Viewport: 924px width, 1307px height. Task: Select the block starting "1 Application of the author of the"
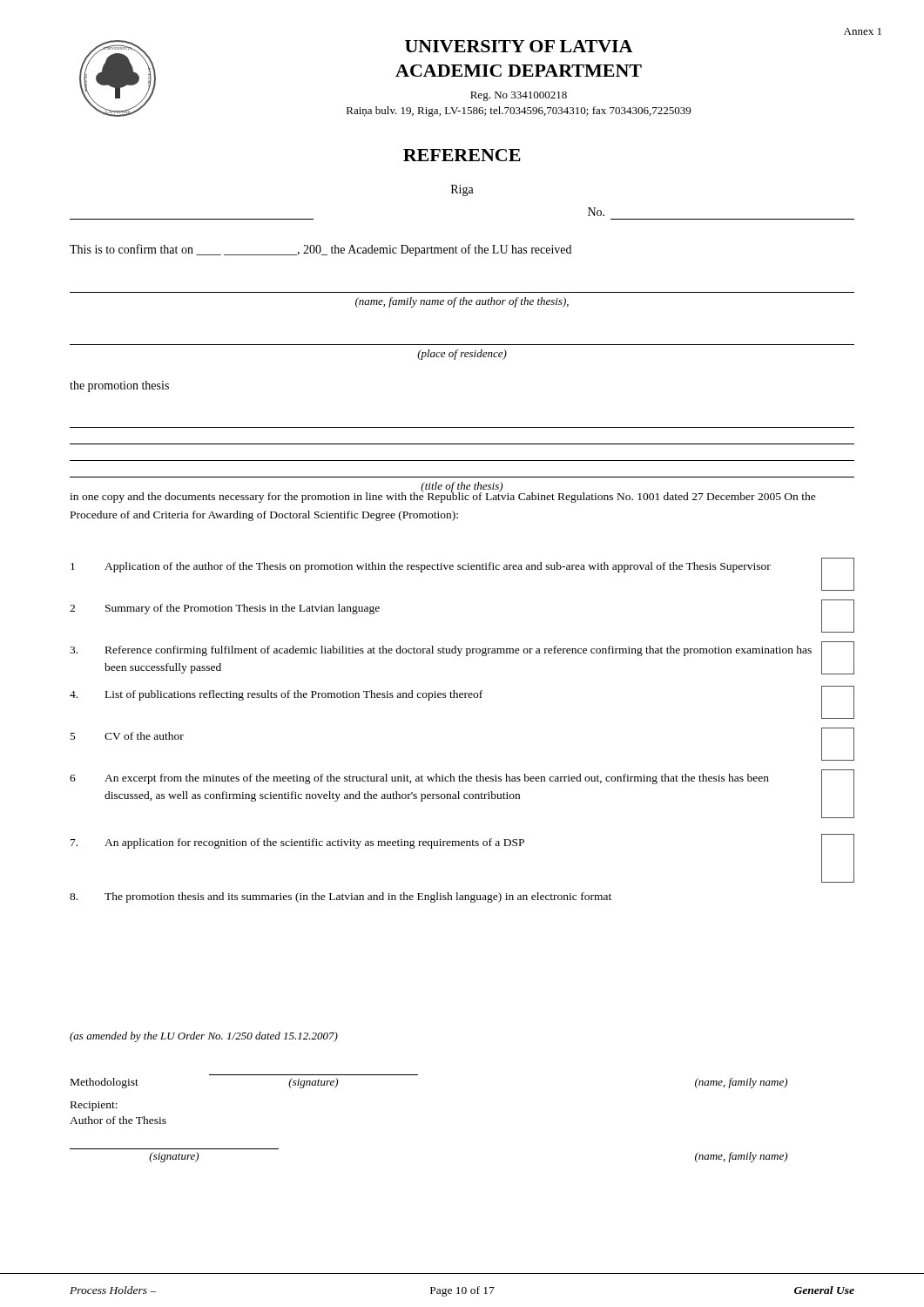coord(462,574)
